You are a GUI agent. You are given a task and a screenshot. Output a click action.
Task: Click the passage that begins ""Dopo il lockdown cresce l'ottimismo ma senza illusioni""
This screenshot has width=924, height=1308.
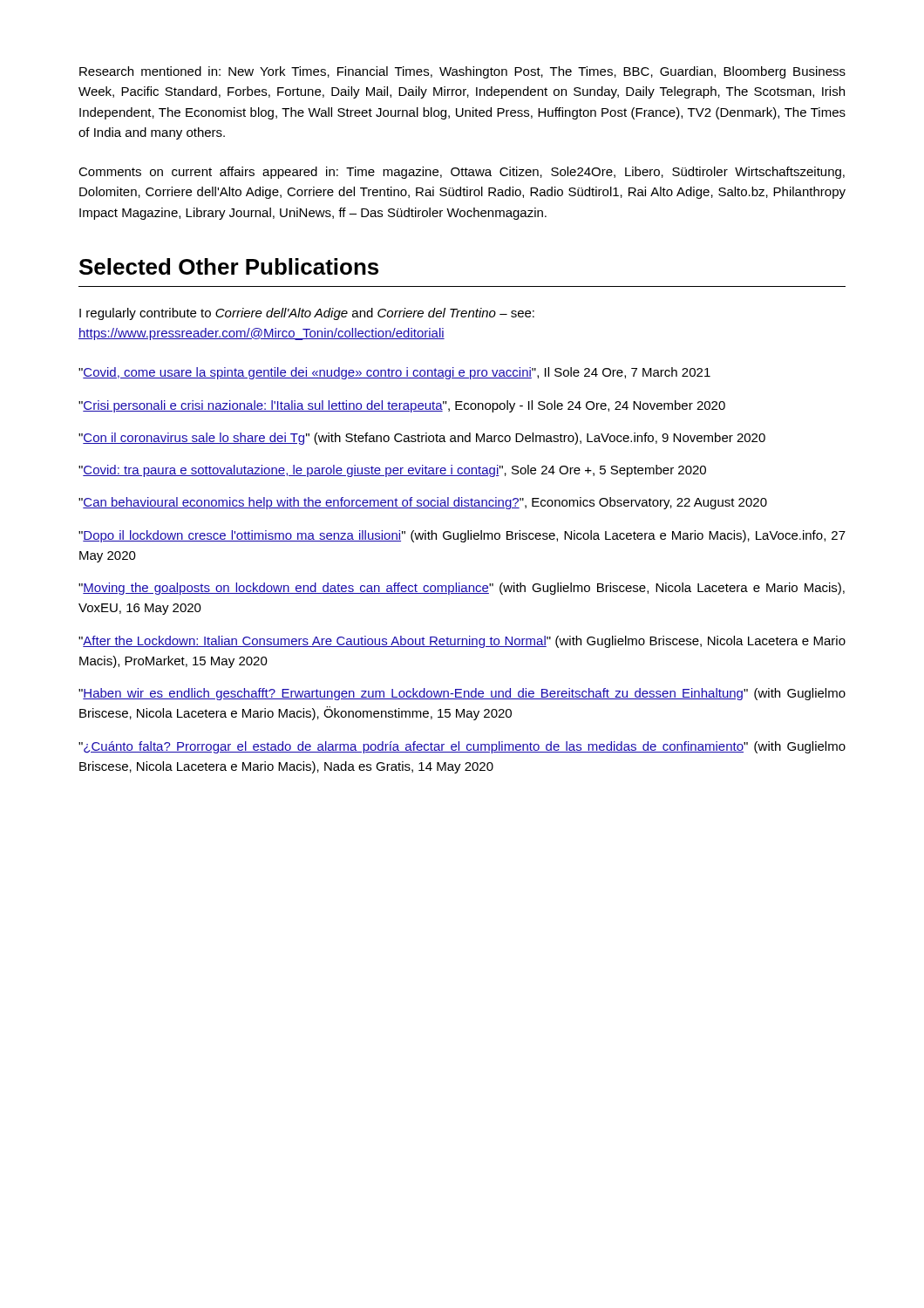coord(462,545)
